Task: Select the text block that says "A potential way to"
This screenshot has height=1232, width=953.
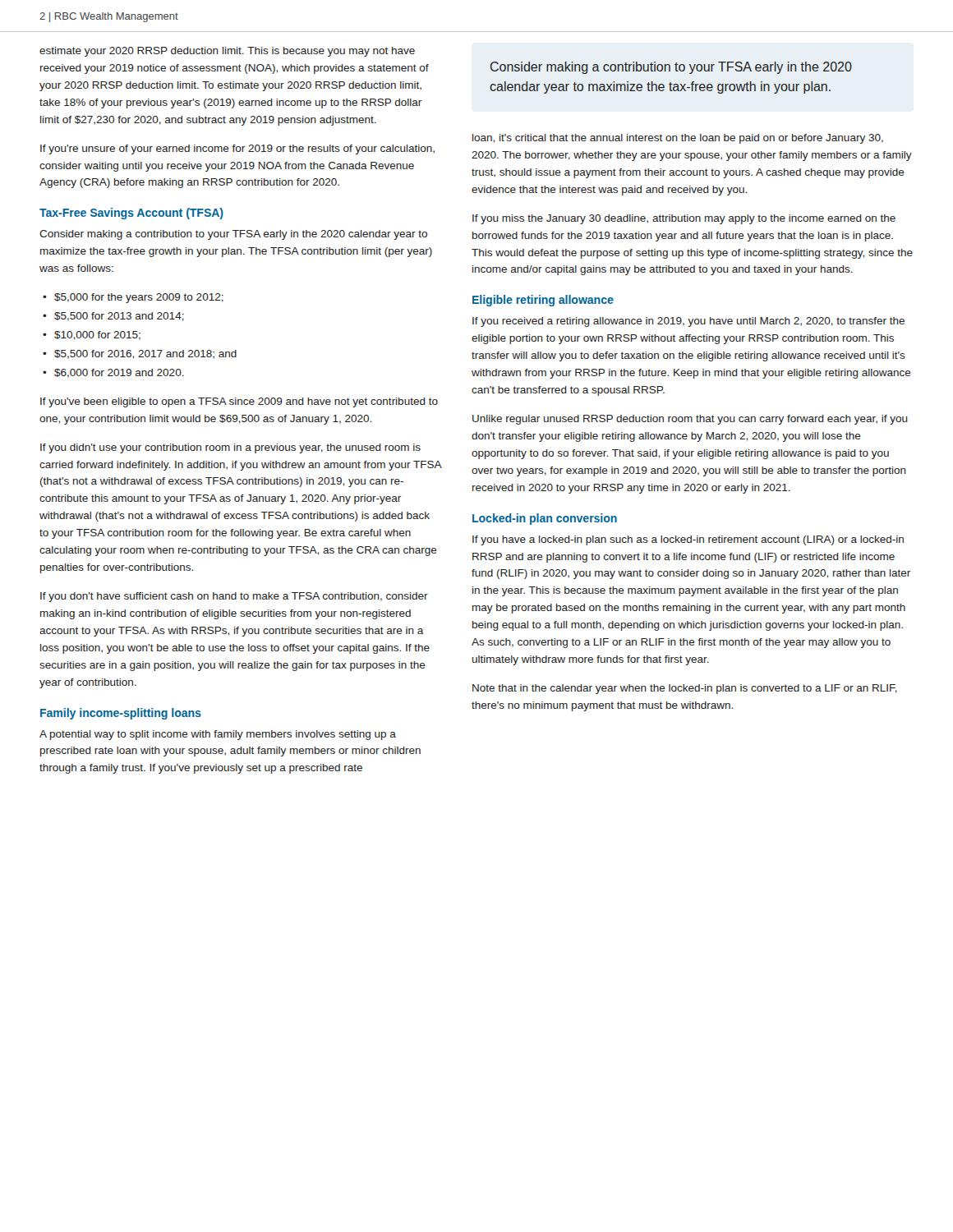Action: click(230, 751)
